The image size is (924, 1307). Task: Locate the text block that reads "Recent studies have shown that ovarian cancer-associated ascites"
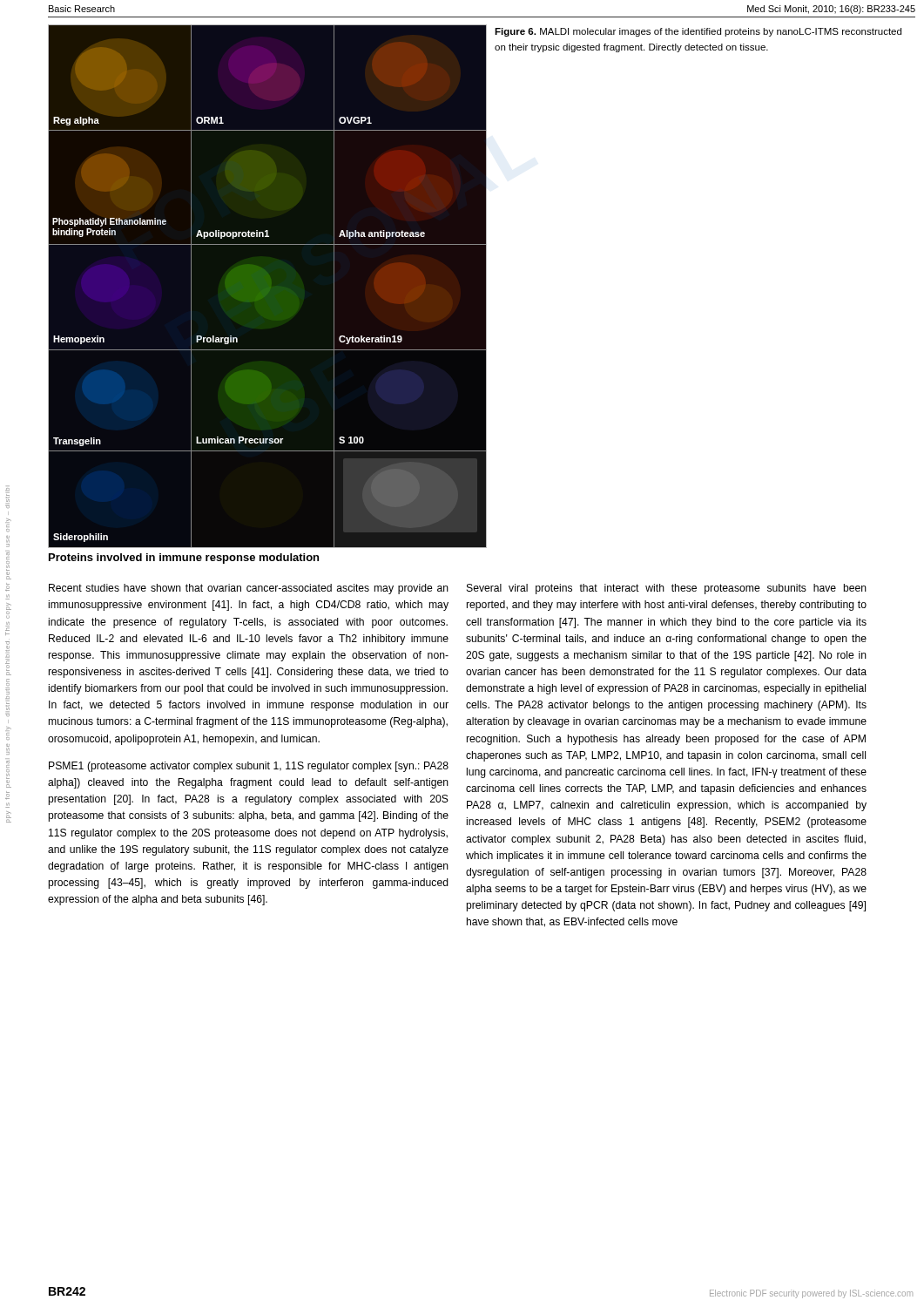click(248, 664)
